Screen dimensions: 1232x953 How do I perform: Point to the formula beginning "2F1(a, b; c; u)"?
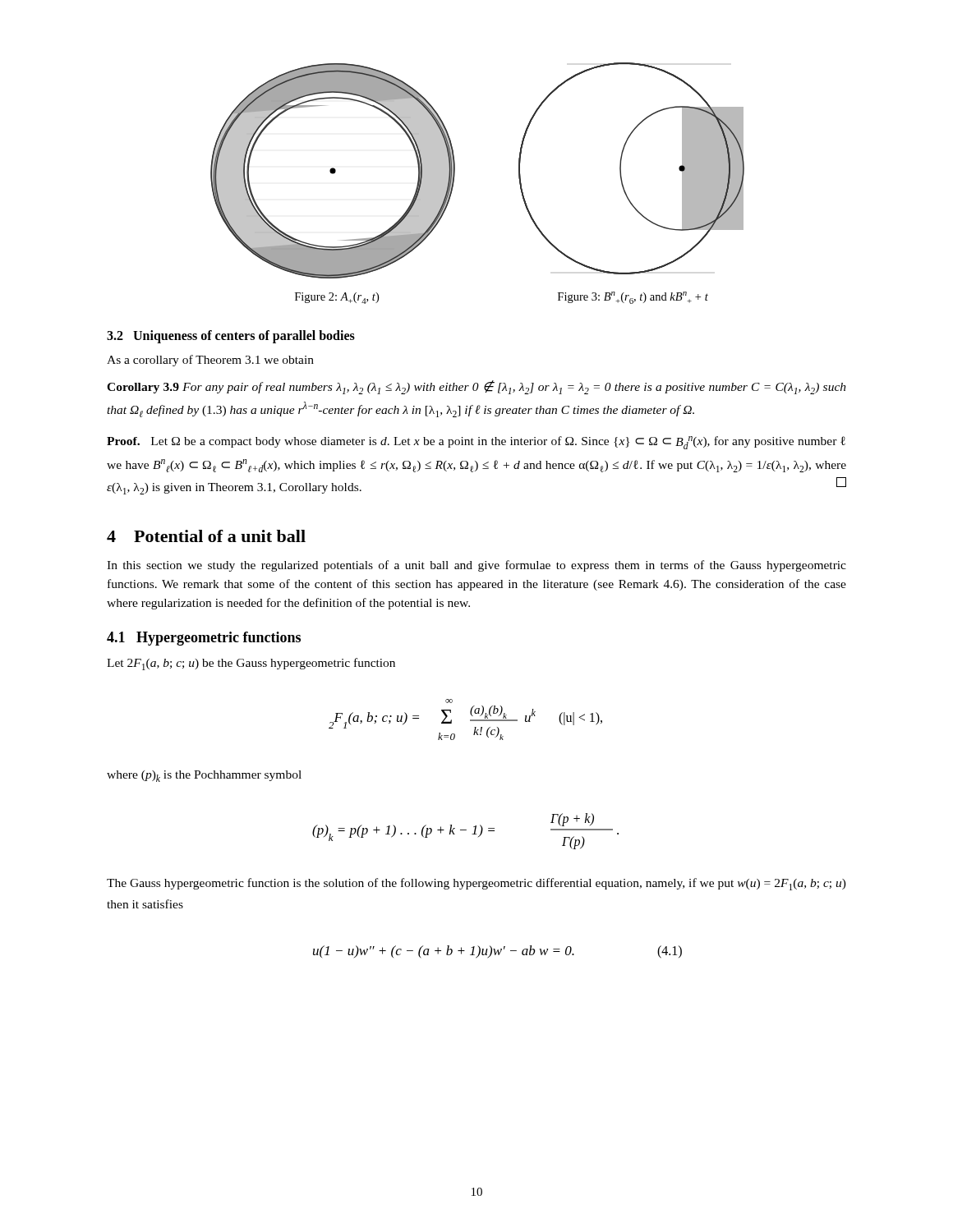point(476,720)
